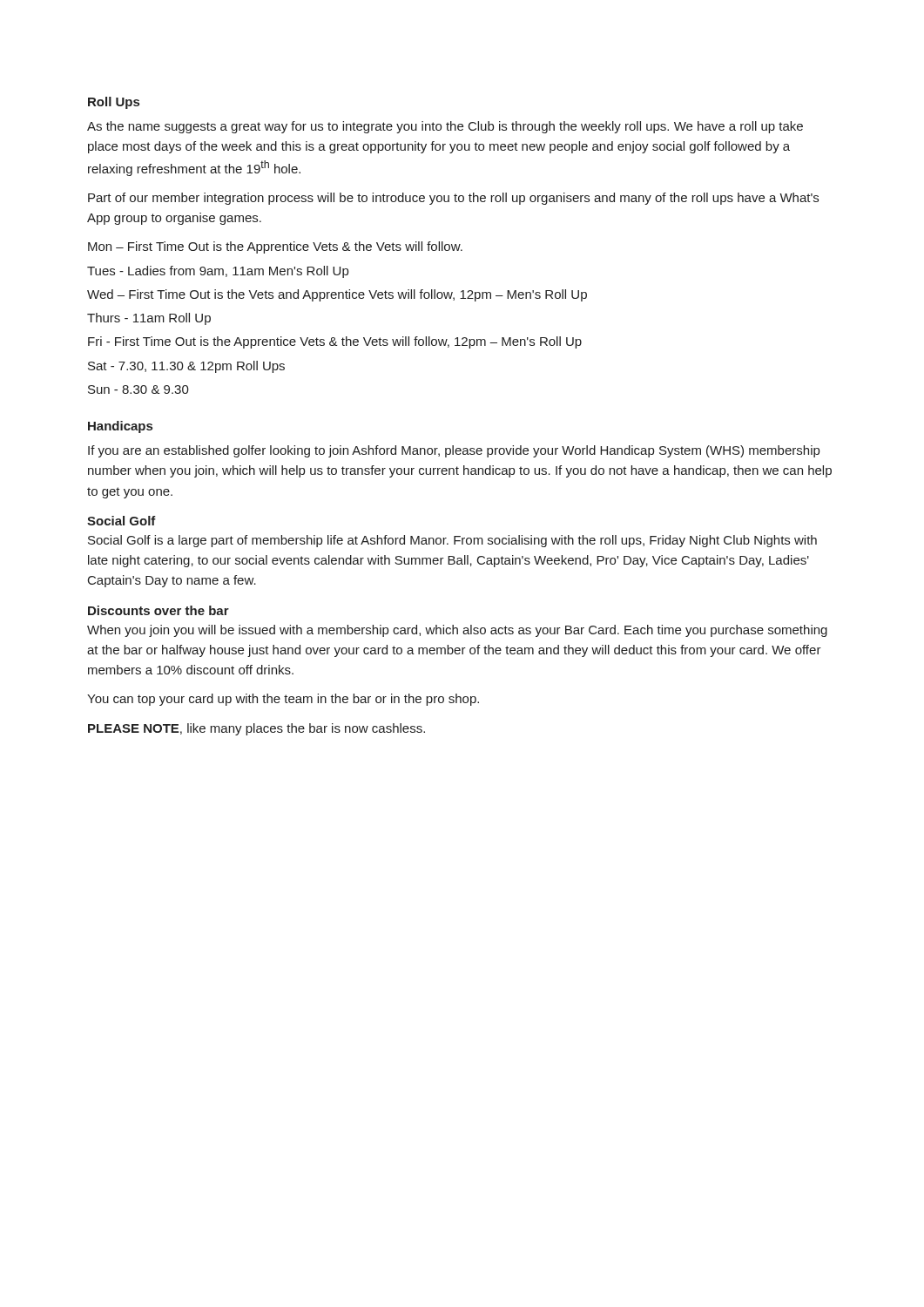Locate the text "Sun - 8.30 & 9.30"
Viewport: 924px width, 1307px height.
coord(138,389)
